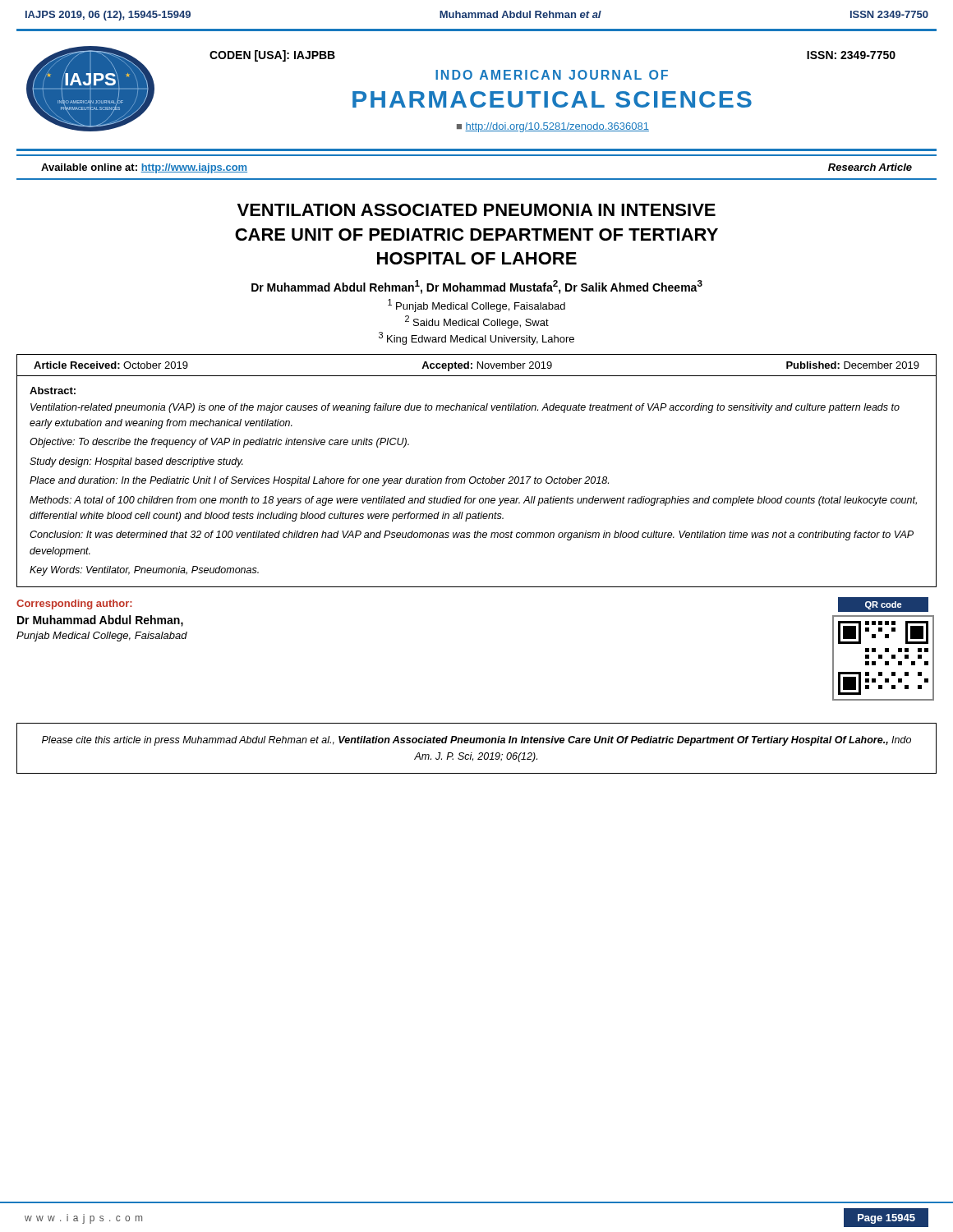The width and height of the screenshot is (953, 1232).
Task: Click the passage that begins "Corresponding author: Dr Muhammad Abdul"
Action: click(x=74, y=605)
